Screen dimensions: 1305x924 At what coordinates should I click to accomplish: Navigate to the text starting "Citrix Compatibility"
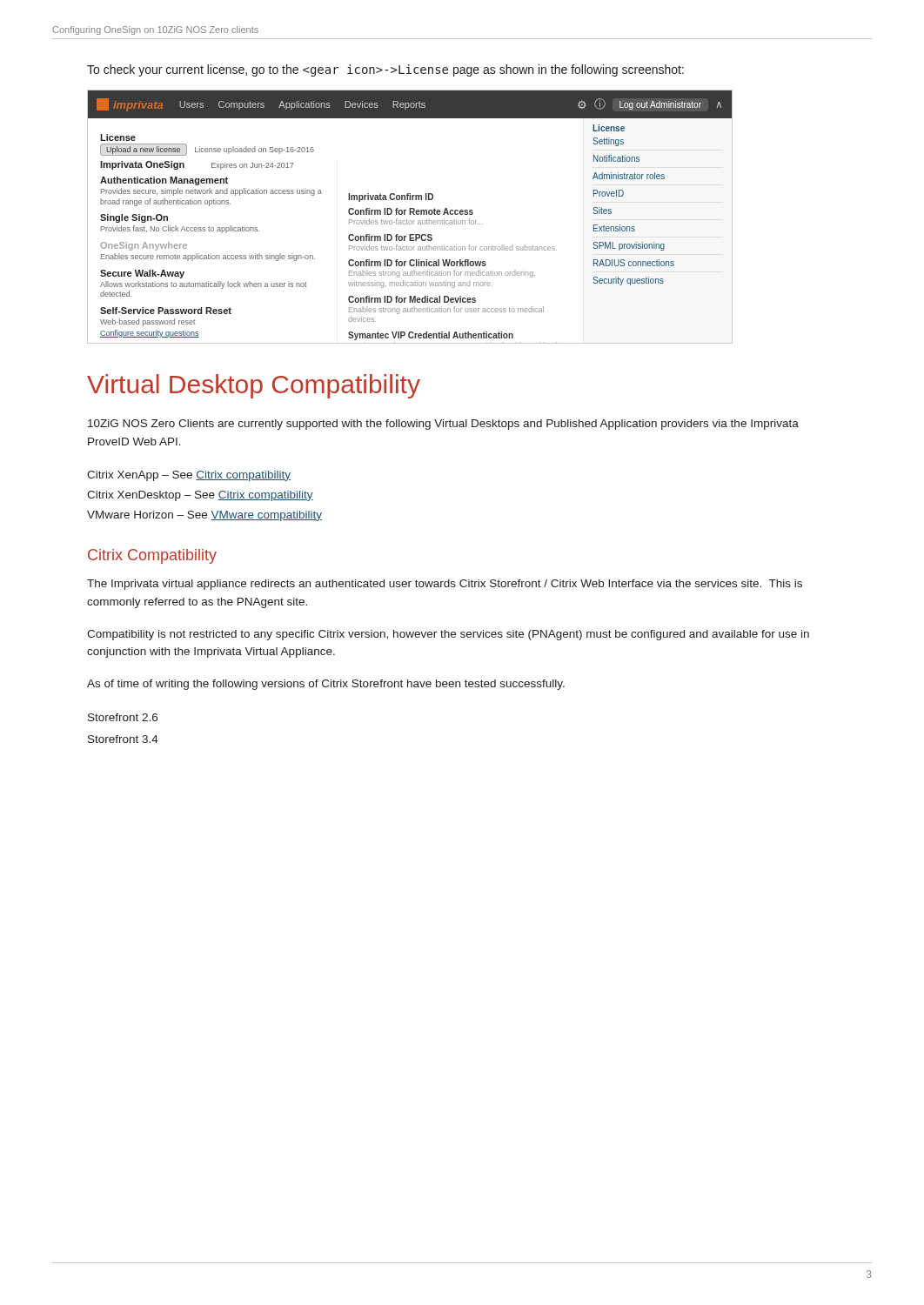click(152, 555)
